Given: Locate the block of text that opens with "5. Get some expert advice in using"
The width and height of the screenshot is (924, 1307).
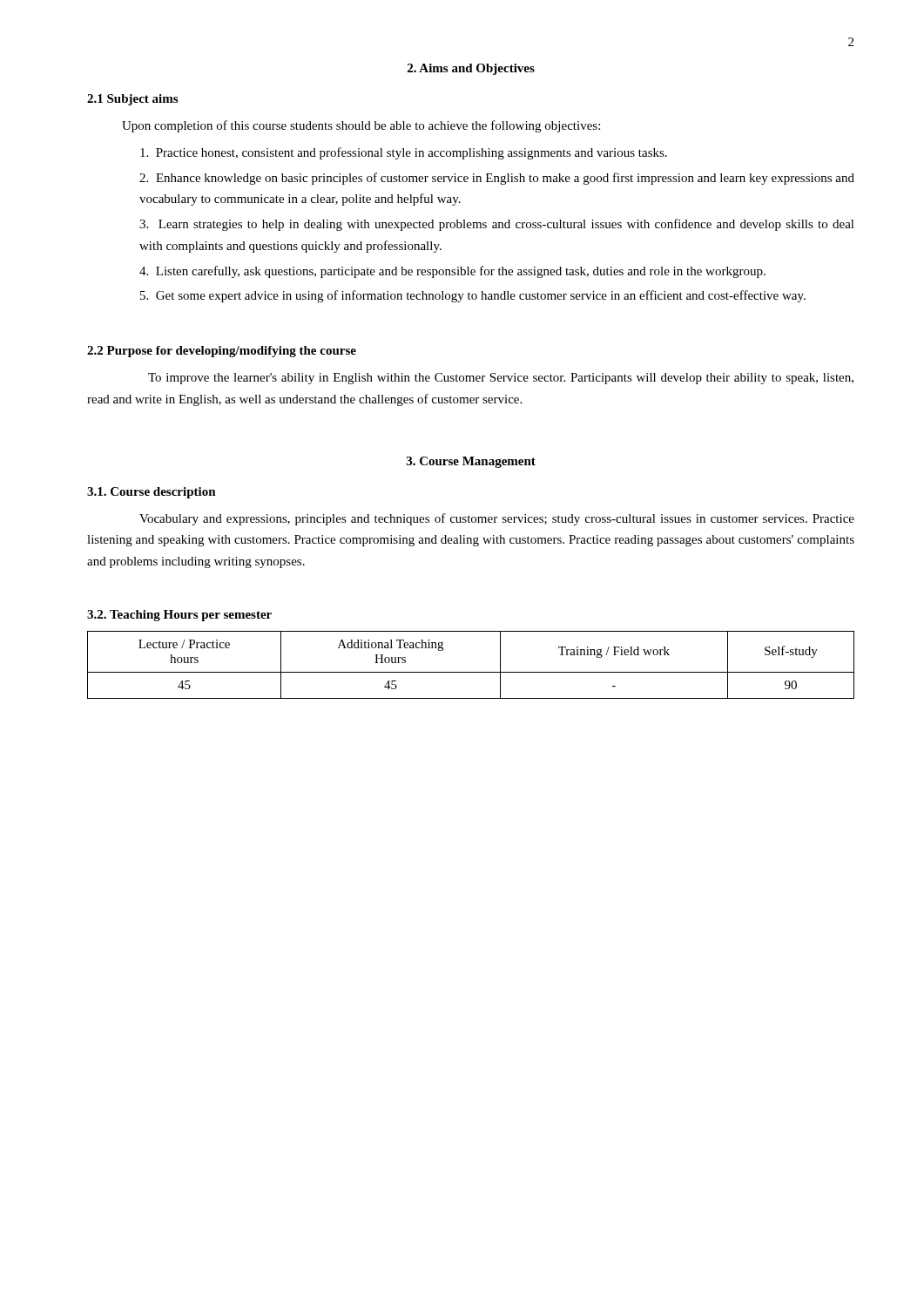Looking at the screenshot, I should 473,296.
